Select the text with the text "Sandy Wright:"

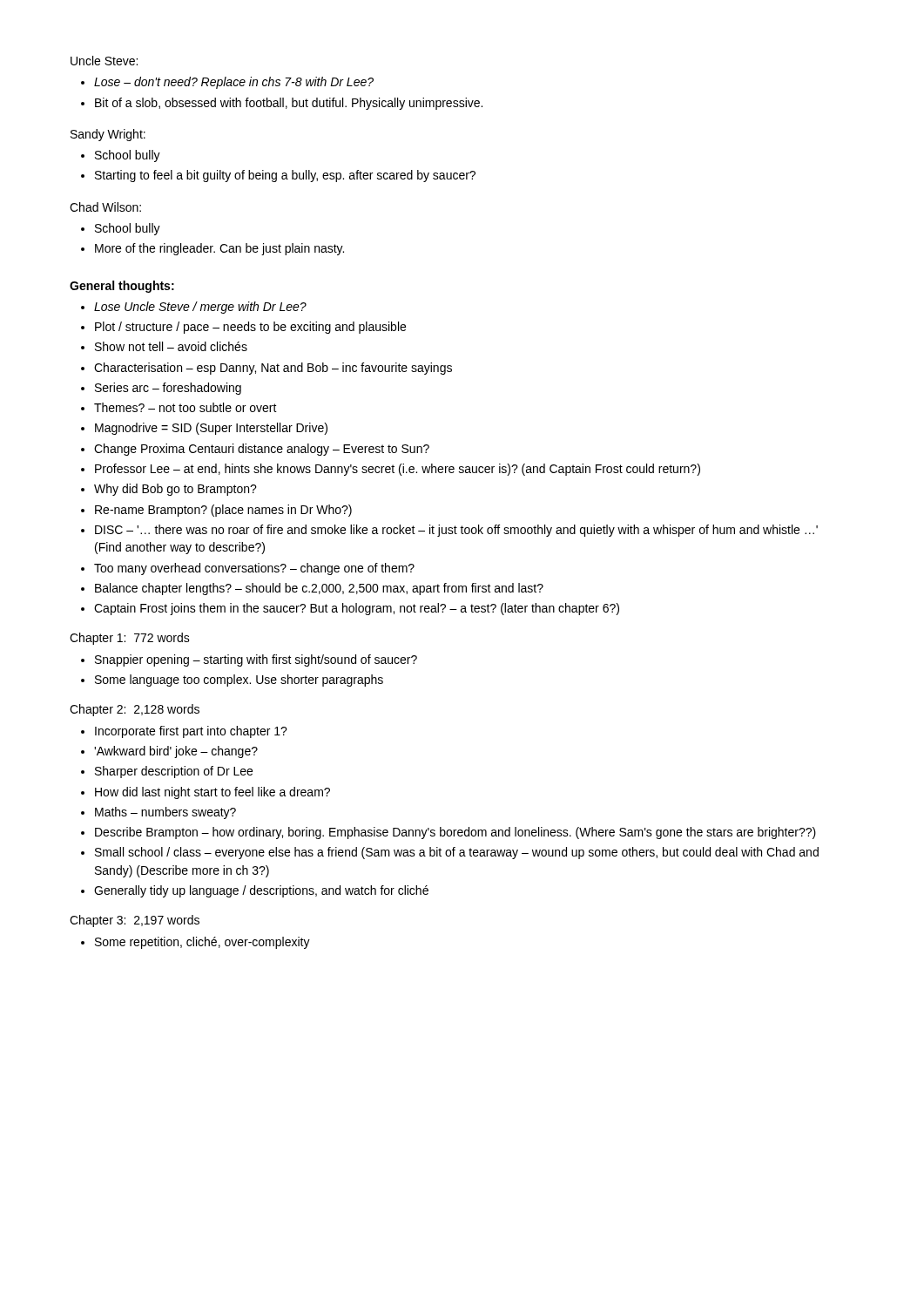point(108,134)
